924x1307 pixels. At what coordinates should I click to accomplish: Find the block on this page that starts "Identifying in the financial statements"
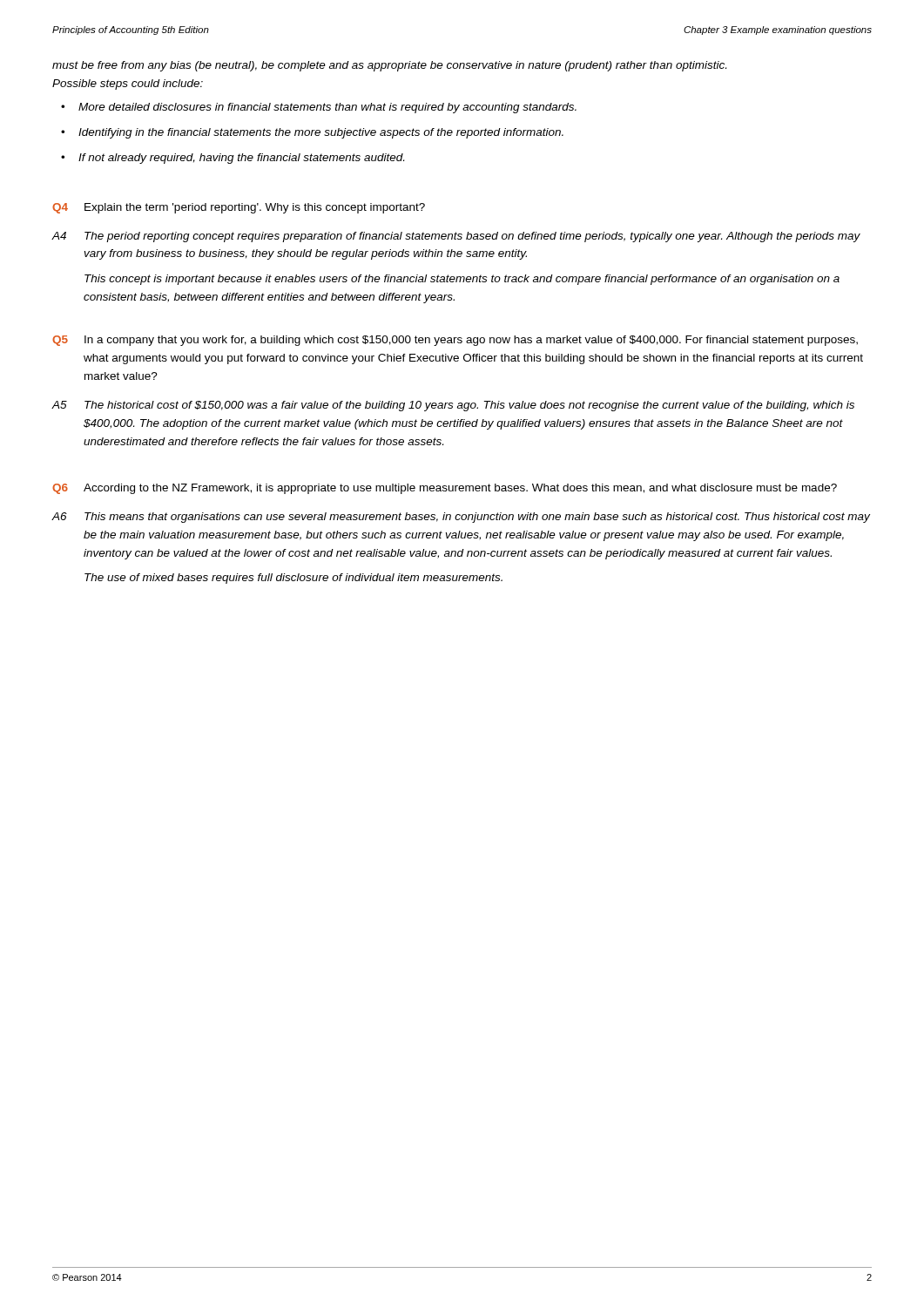321,132
